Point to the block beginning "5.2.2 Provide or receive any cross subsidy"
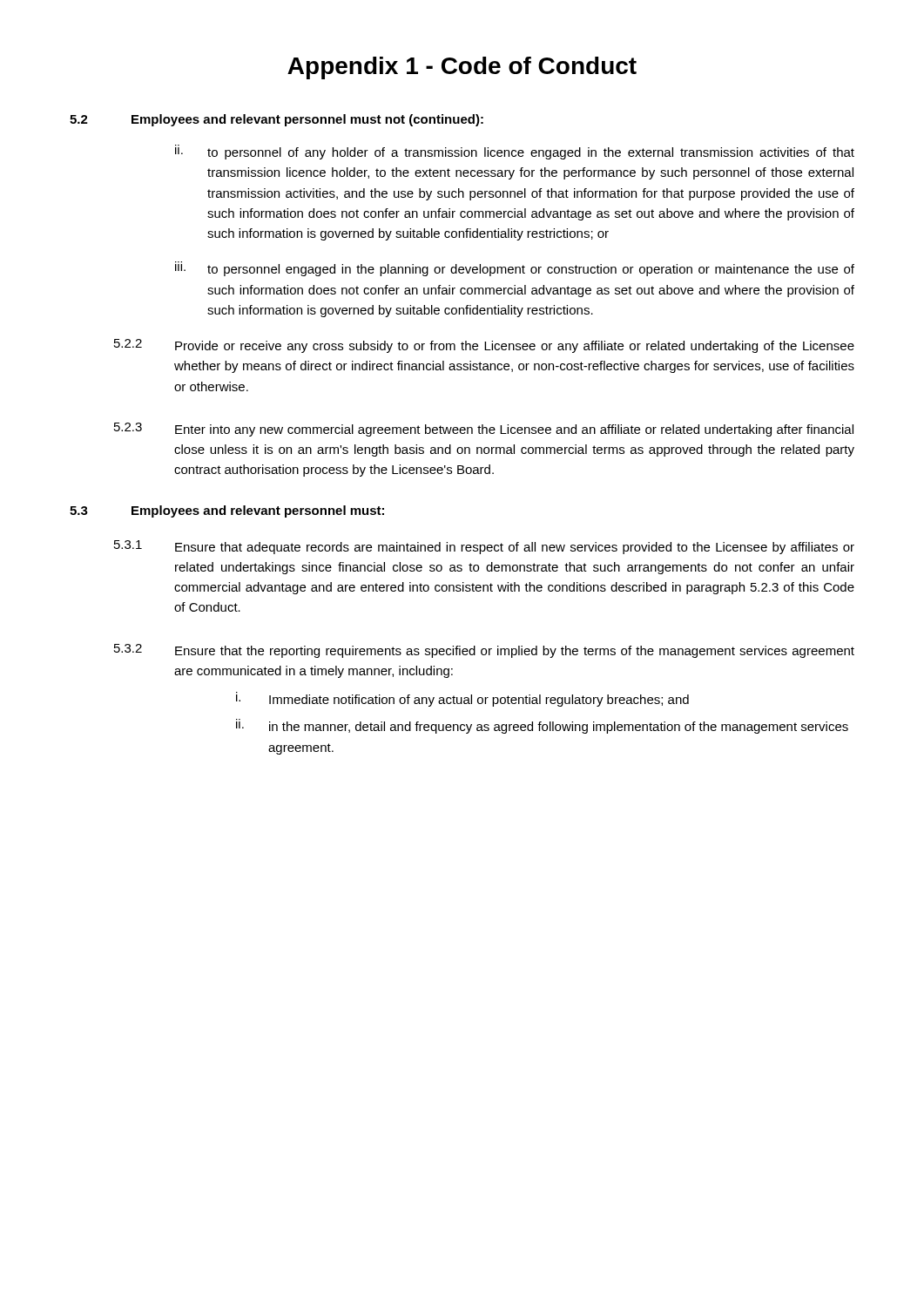The width and height of the screenshot is (924, 1307). click(x=484, y=366)
